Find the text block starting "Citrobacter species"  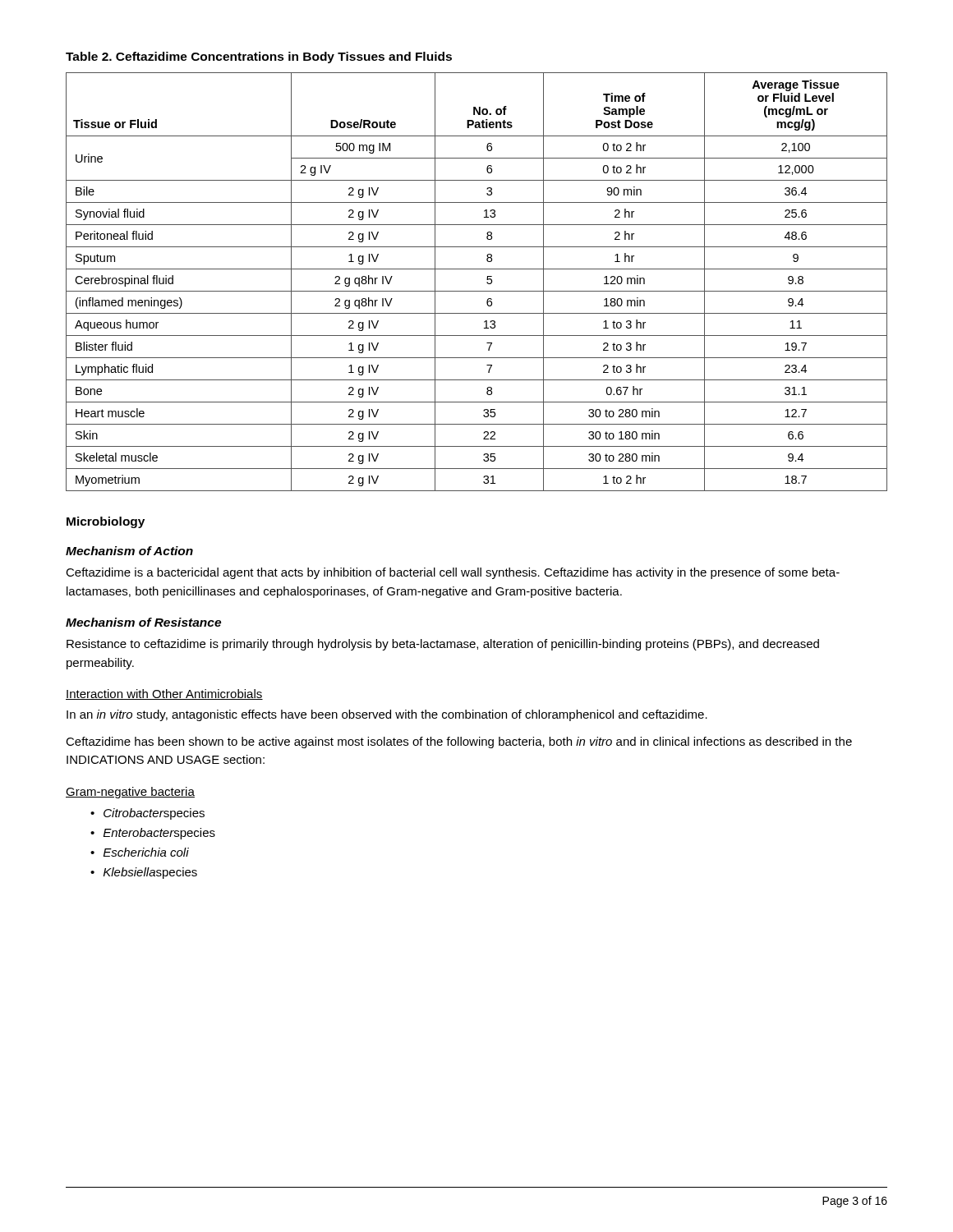(154, 813)
